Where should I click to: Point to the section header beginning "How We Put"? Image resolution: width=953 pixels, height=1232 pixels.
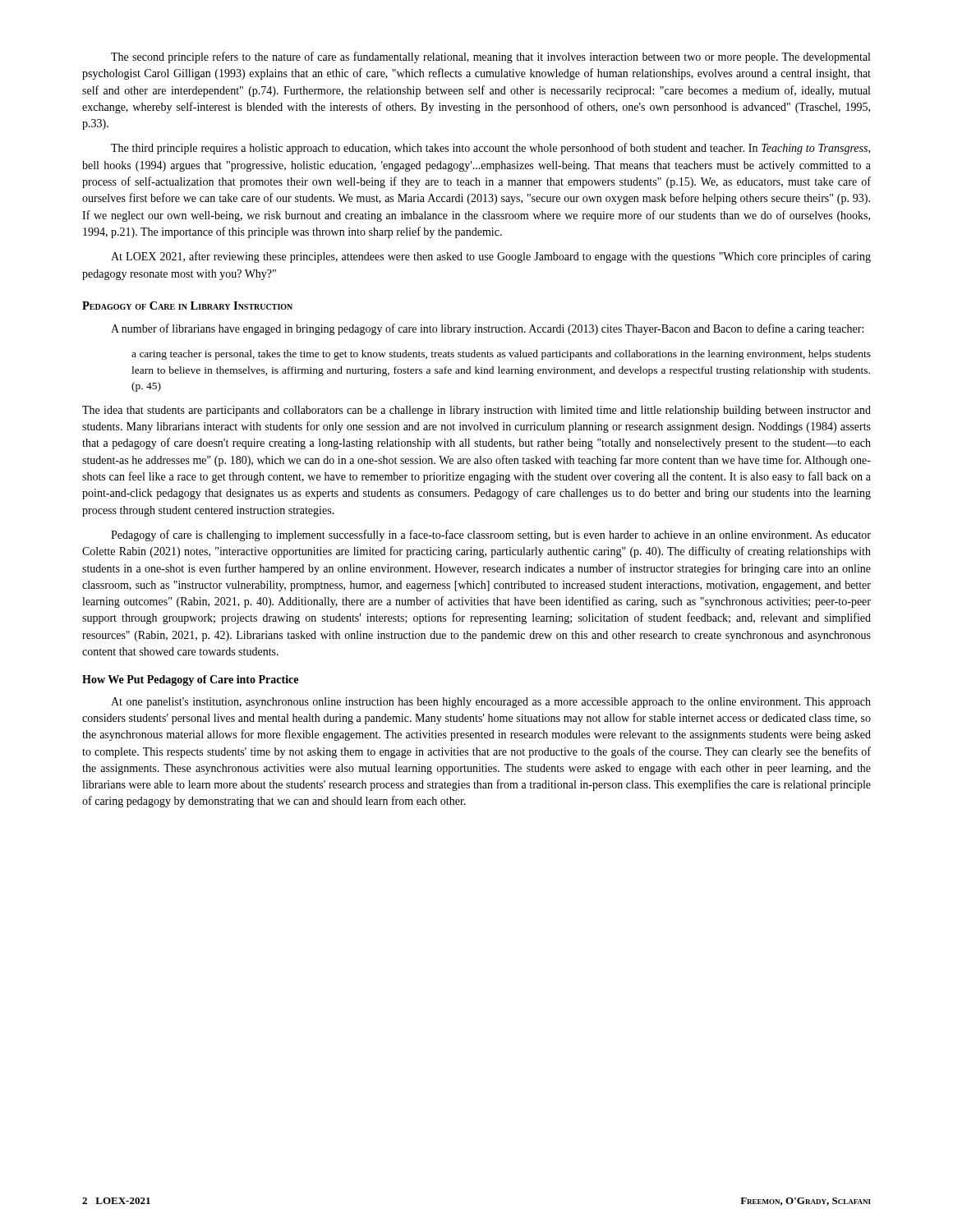point(190,680)
